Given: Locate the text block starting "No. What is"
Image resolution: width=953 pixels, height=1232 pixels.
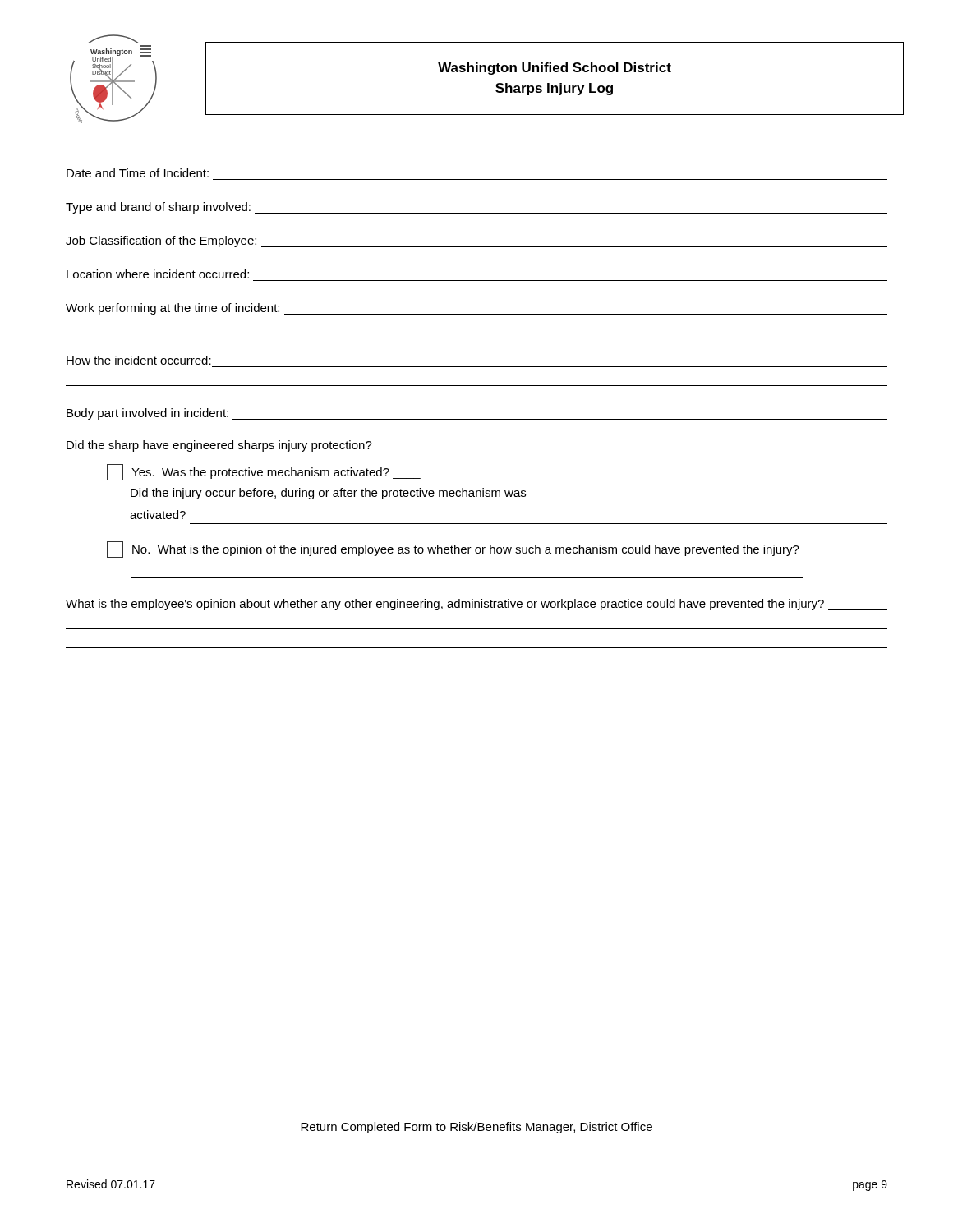Looking at the screenshot, I should [497, 559].
